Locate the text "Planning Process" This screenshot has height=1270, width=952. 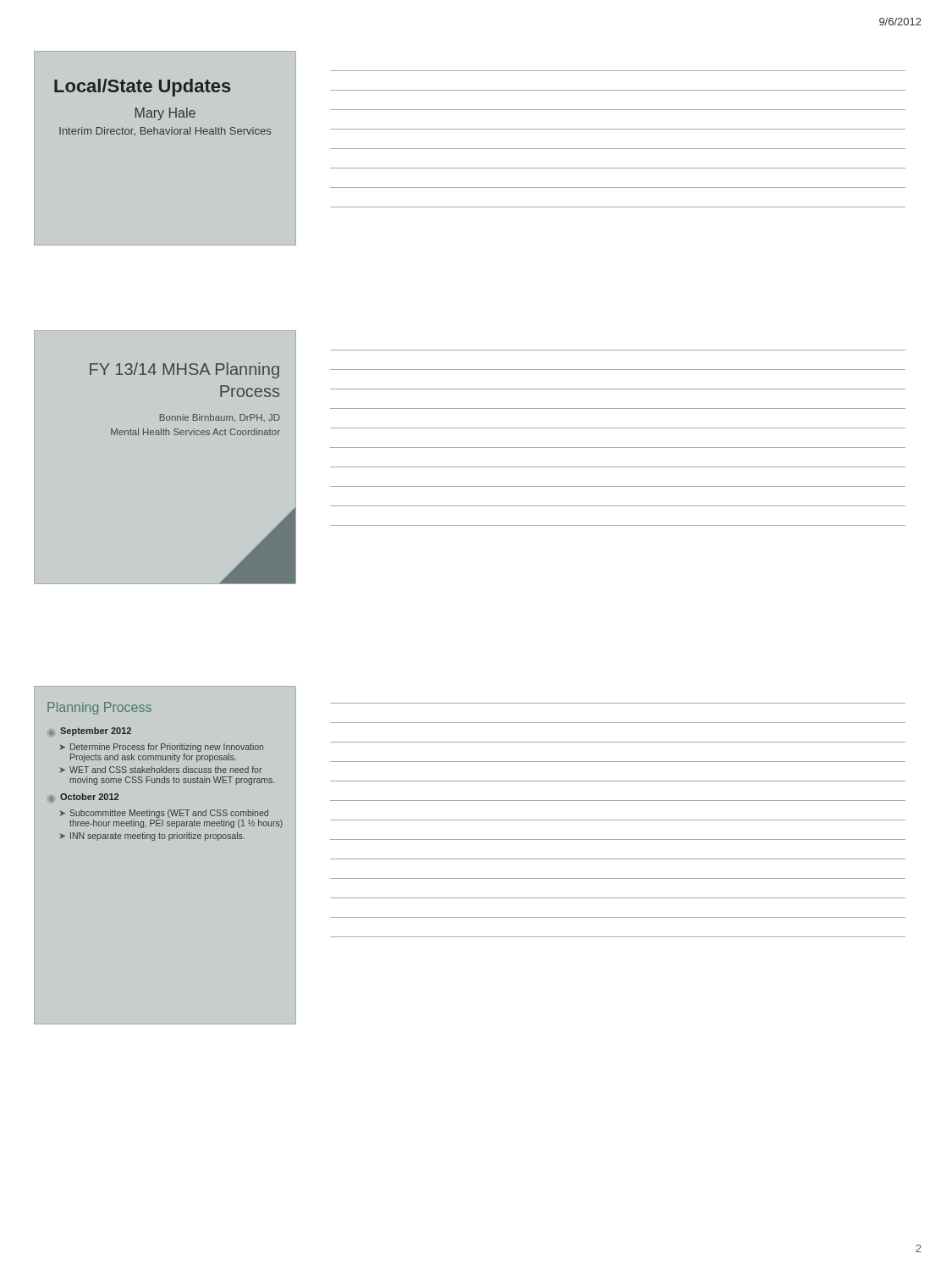pos(99,707)
